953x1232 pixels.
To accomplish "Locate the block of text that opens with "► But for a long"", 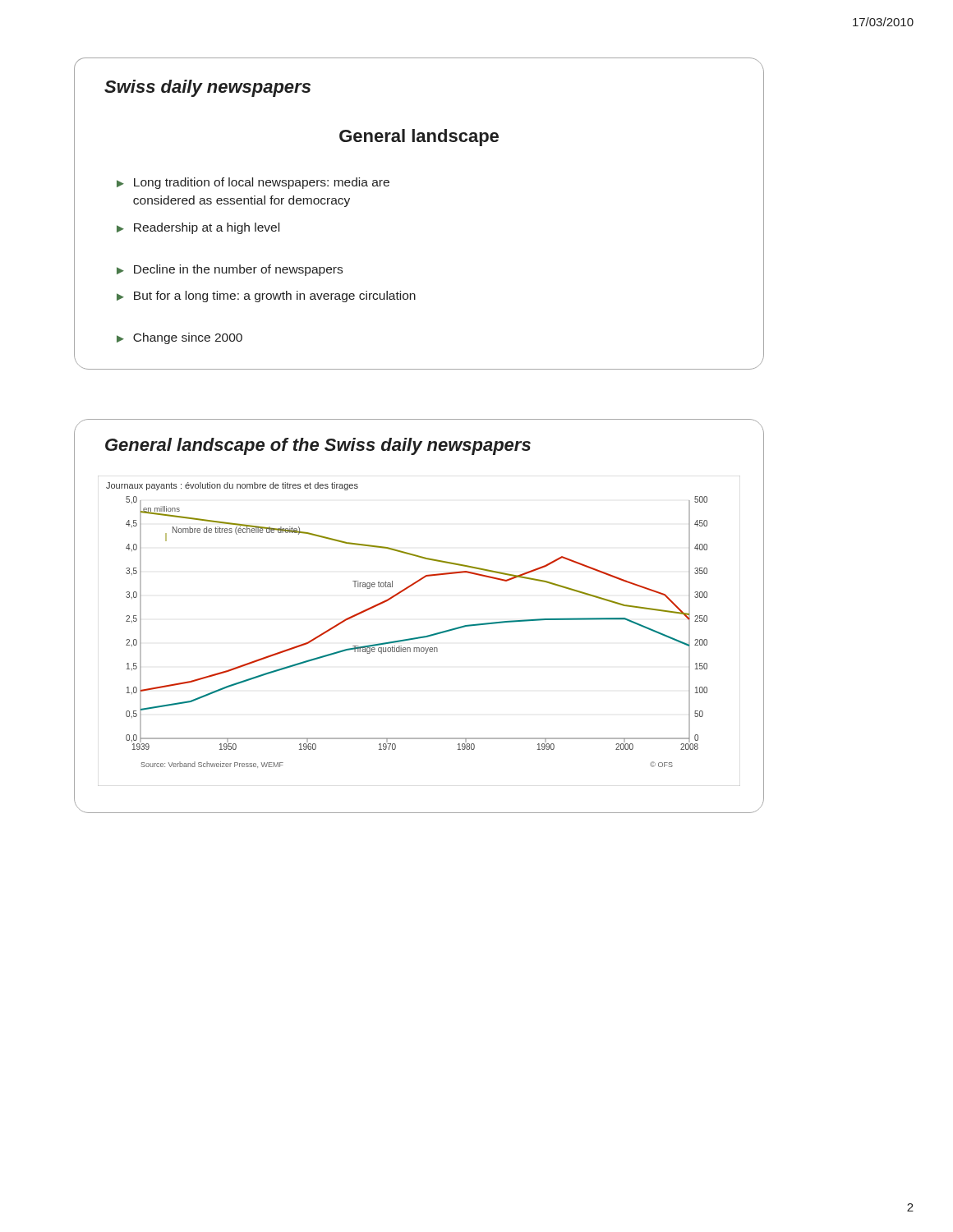I will coord(265,296).
